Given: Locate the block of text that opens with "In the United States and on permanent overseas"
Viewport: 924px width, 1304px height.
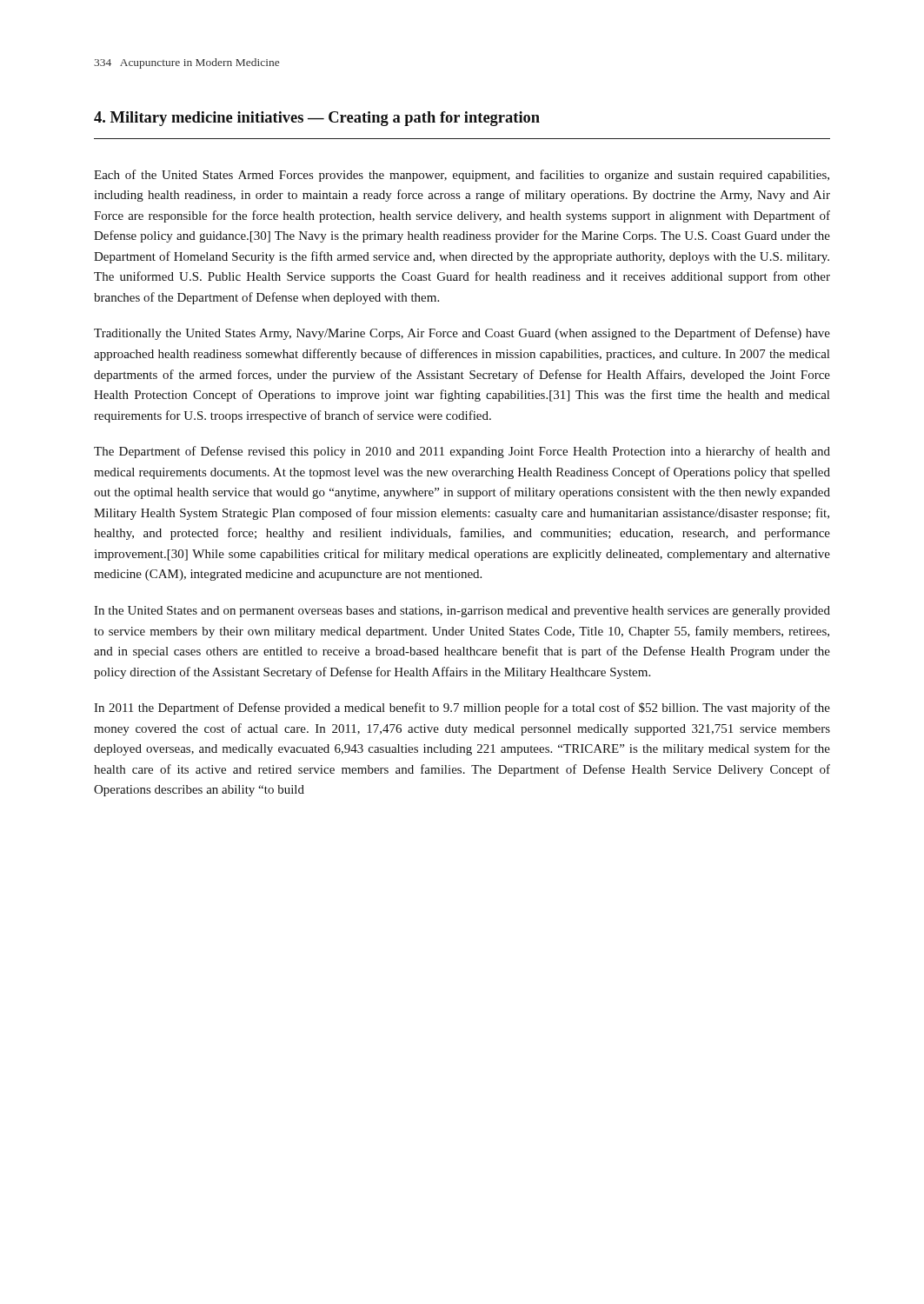Looking at the screenshot, I should point(462,641).
